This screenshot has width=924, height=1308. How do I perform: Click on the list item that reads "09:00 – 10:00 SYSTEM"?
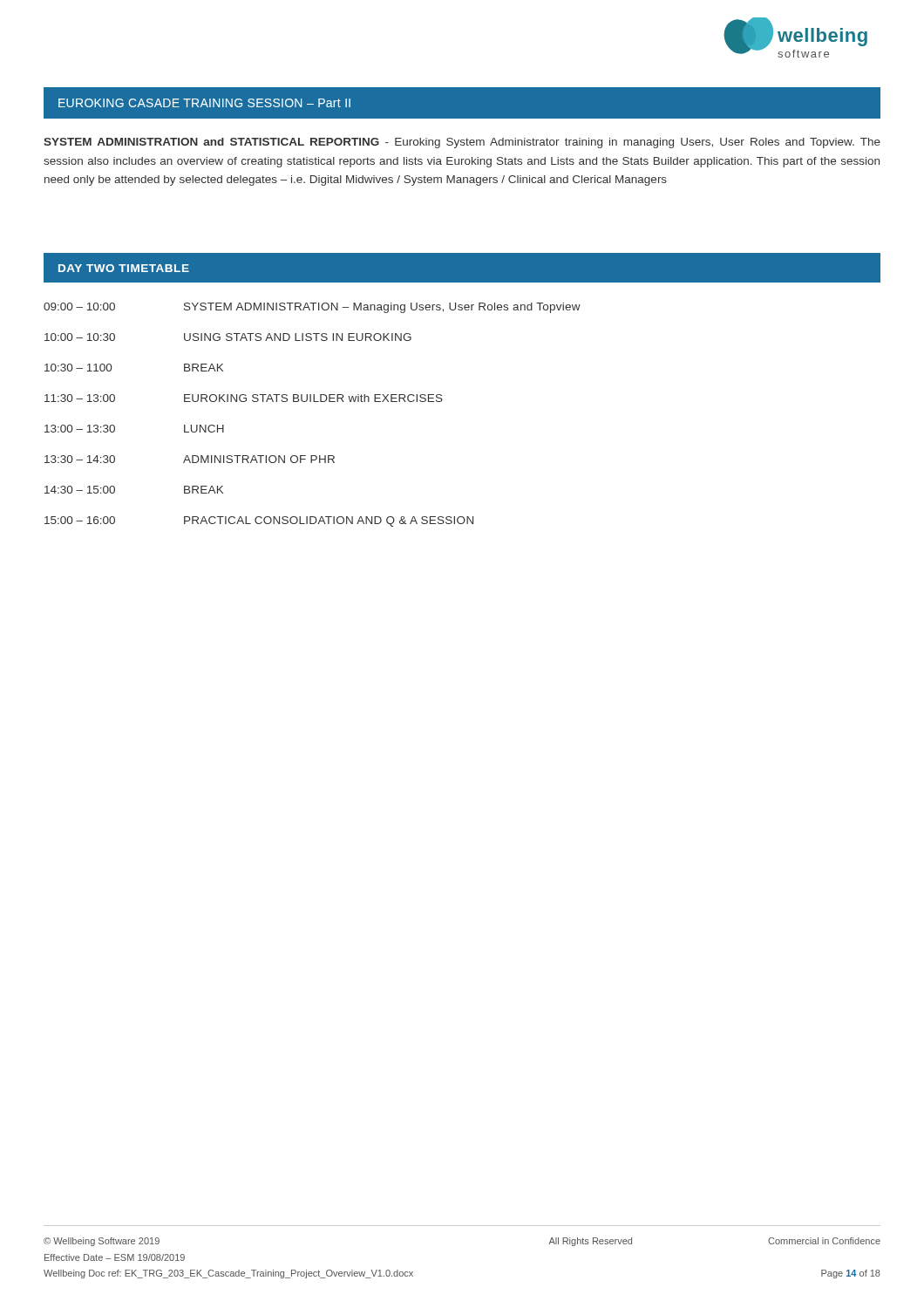462,306
